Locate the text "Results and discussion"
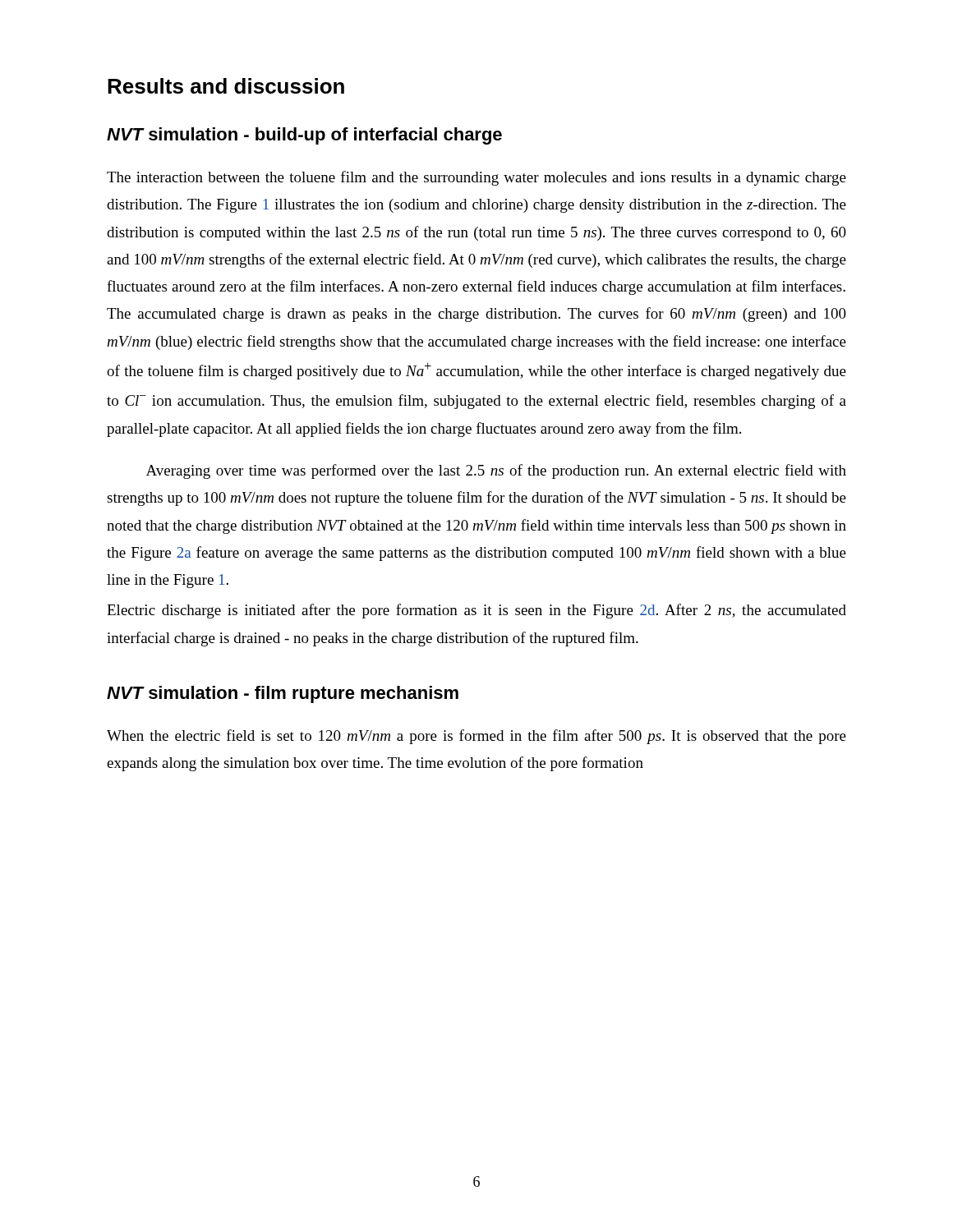The height and width of the screenshot is (1232, 953). [x=226, y=86]
